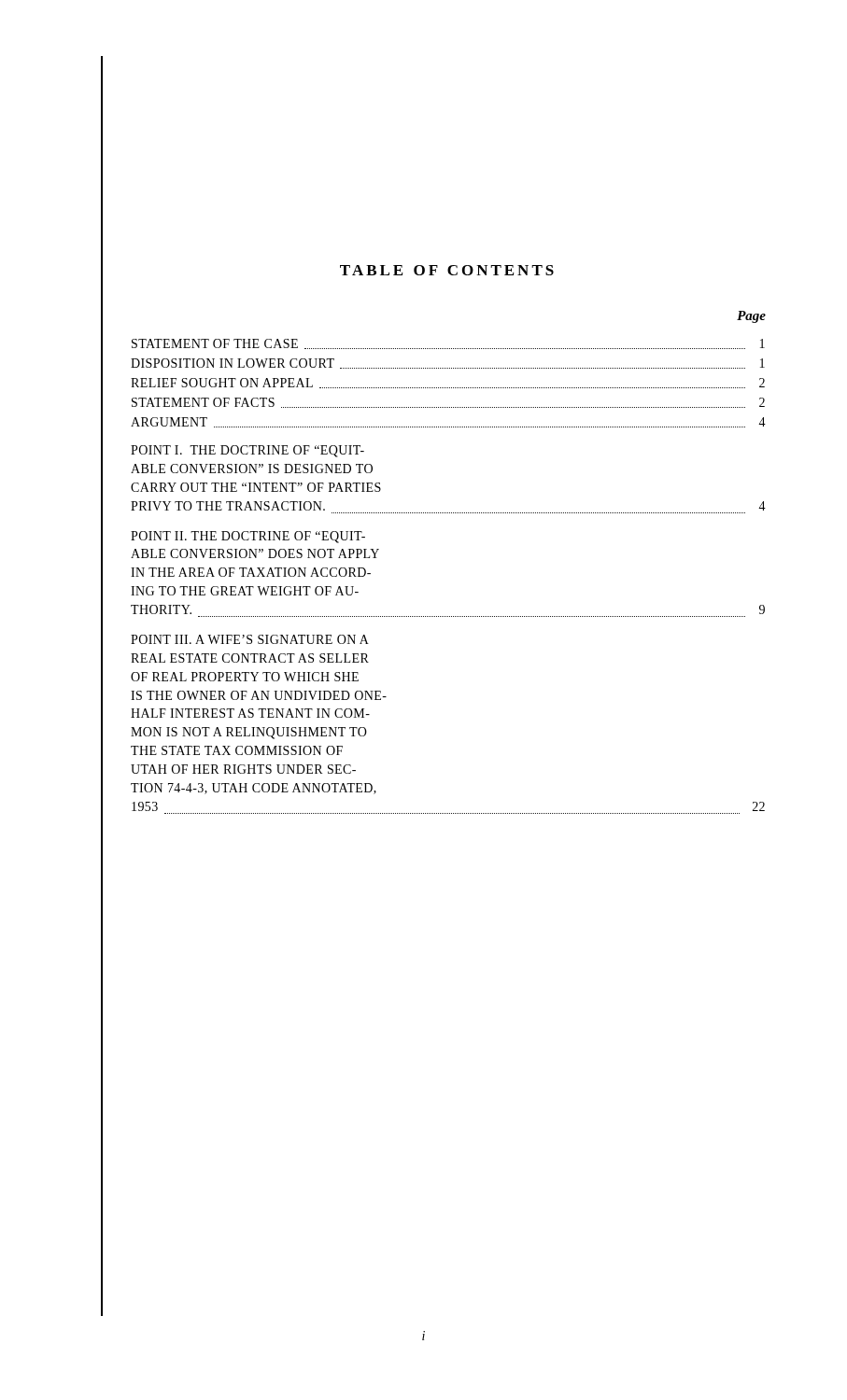Point to the text starting "POINT II. THE DOCTRINE OF “EQUIT- ABLE CONVERSION”"
847x1400 pixels.
(x=248, y=537)
